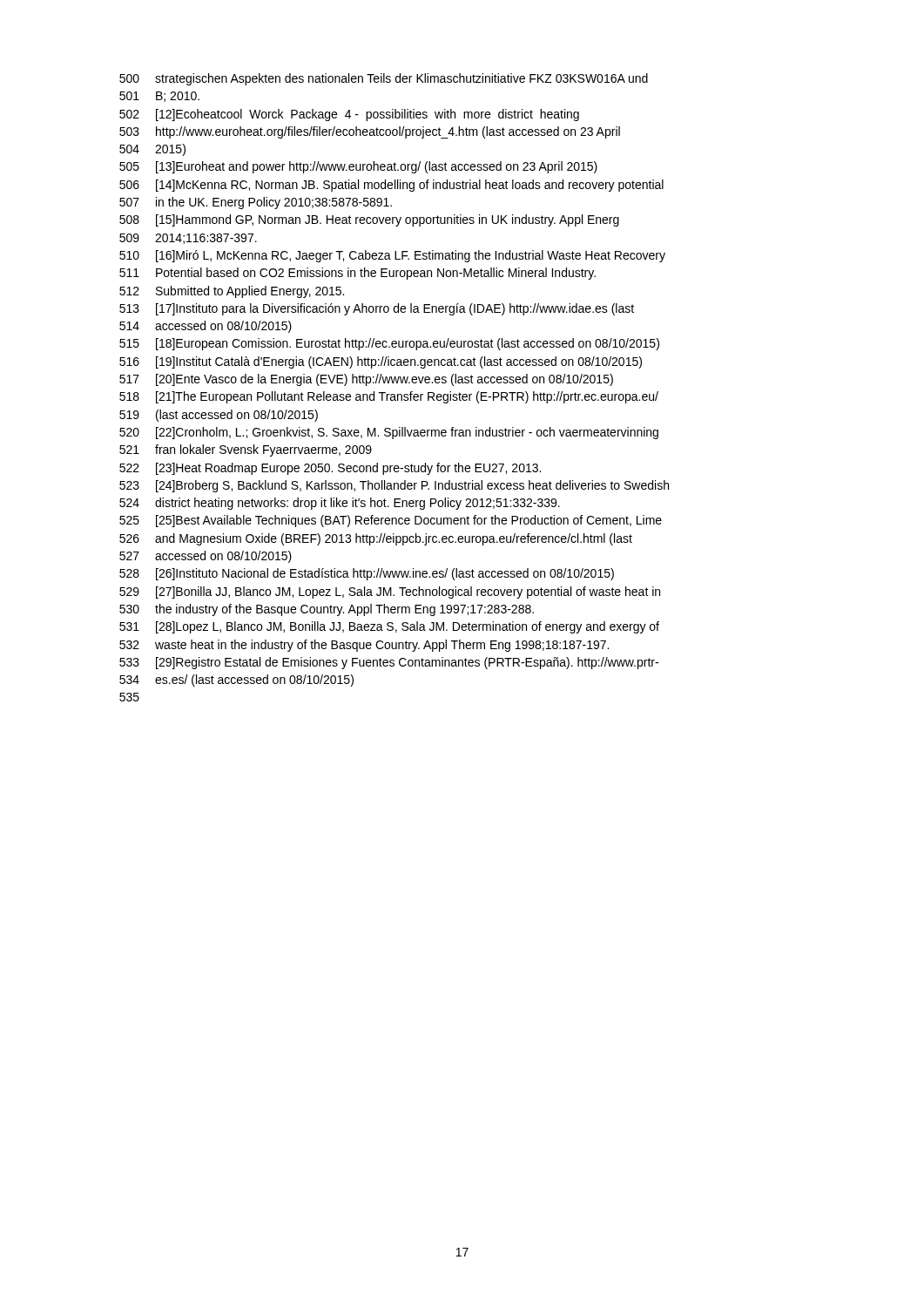Locate the text "509 2014;116:387-397."

pos(188,239)
